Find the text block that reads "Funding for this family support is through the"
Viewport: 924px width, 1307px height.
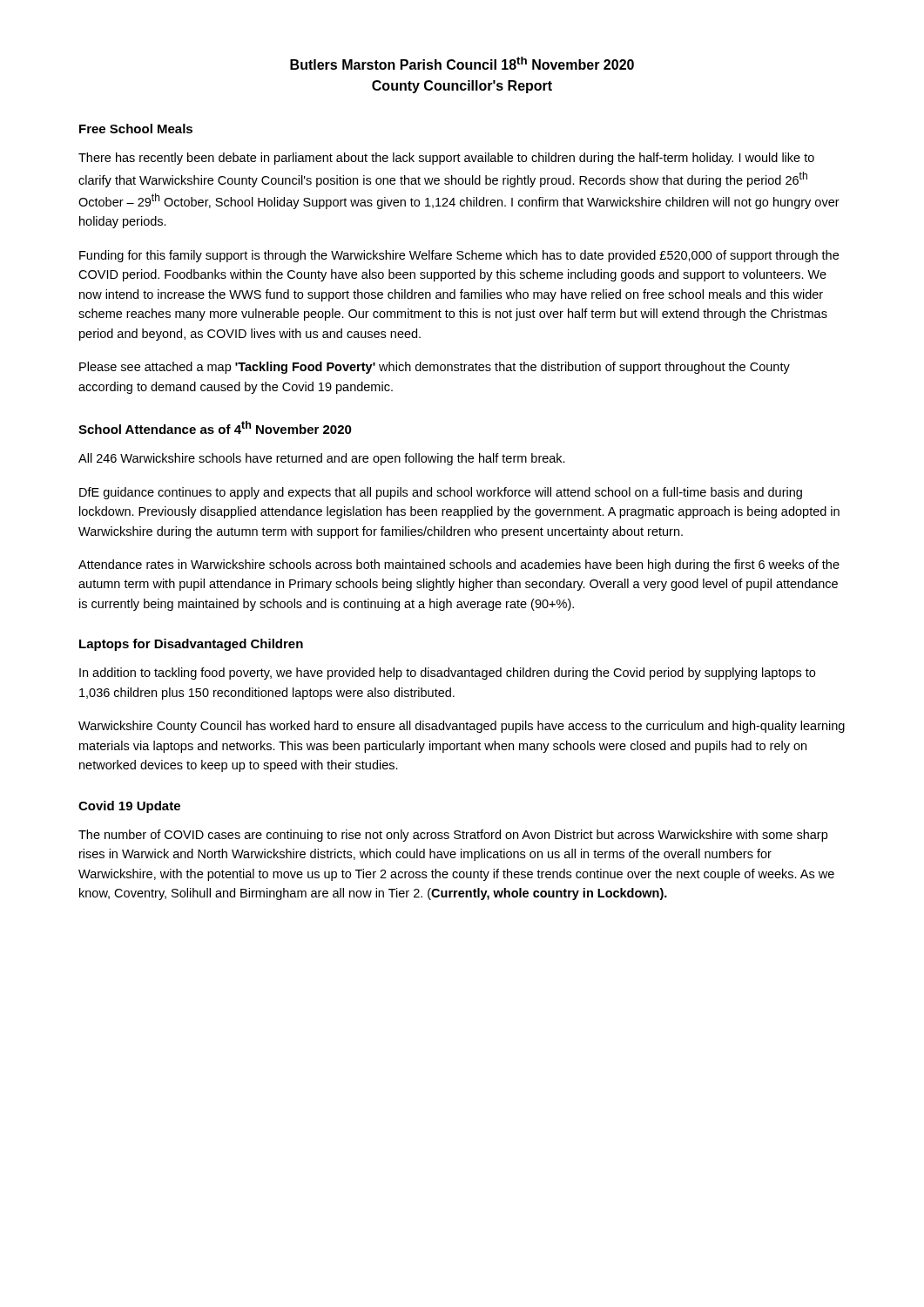[x=459, y=294]
